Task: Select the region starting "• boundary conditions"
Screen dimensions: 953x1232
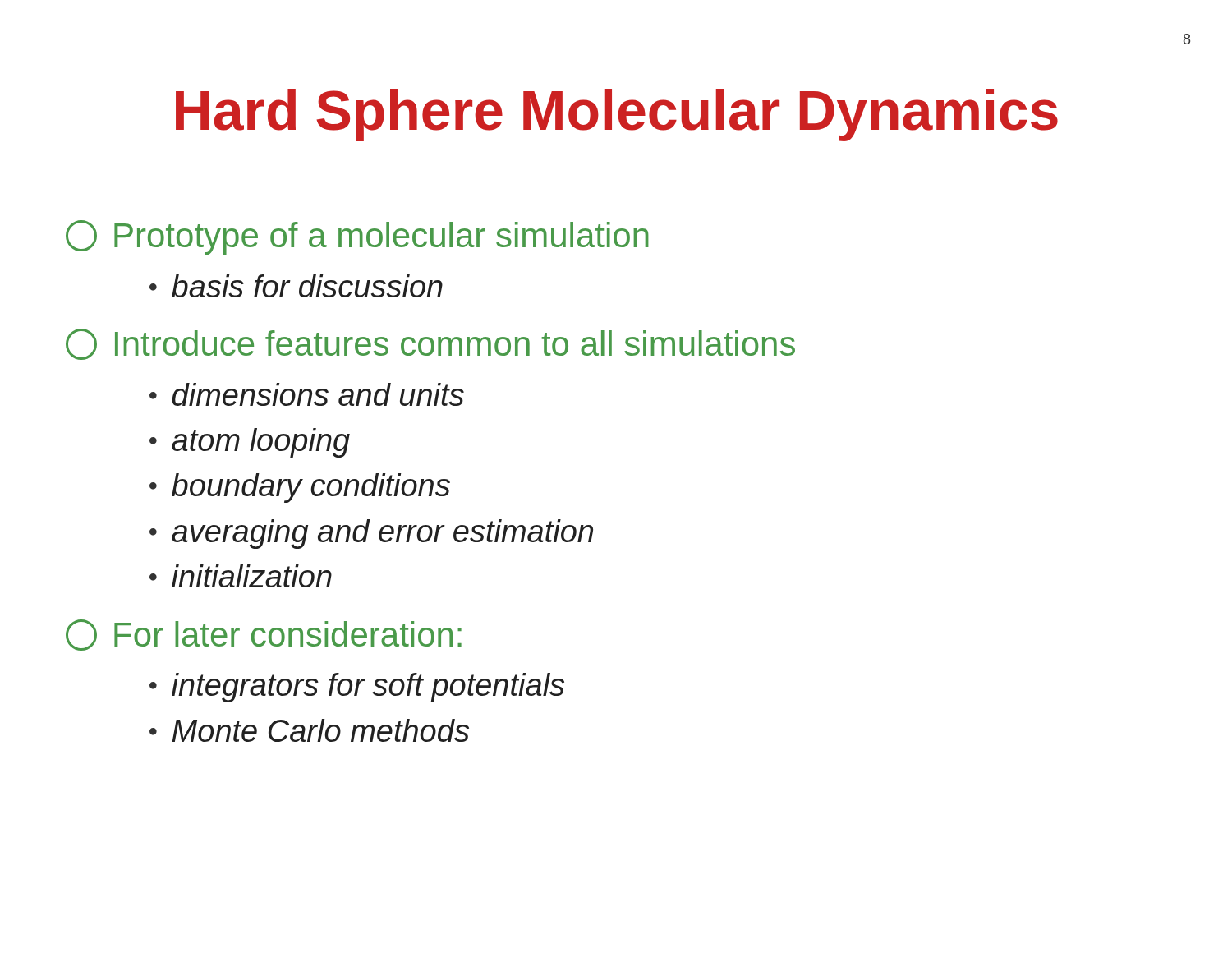Action: (299, 486)
